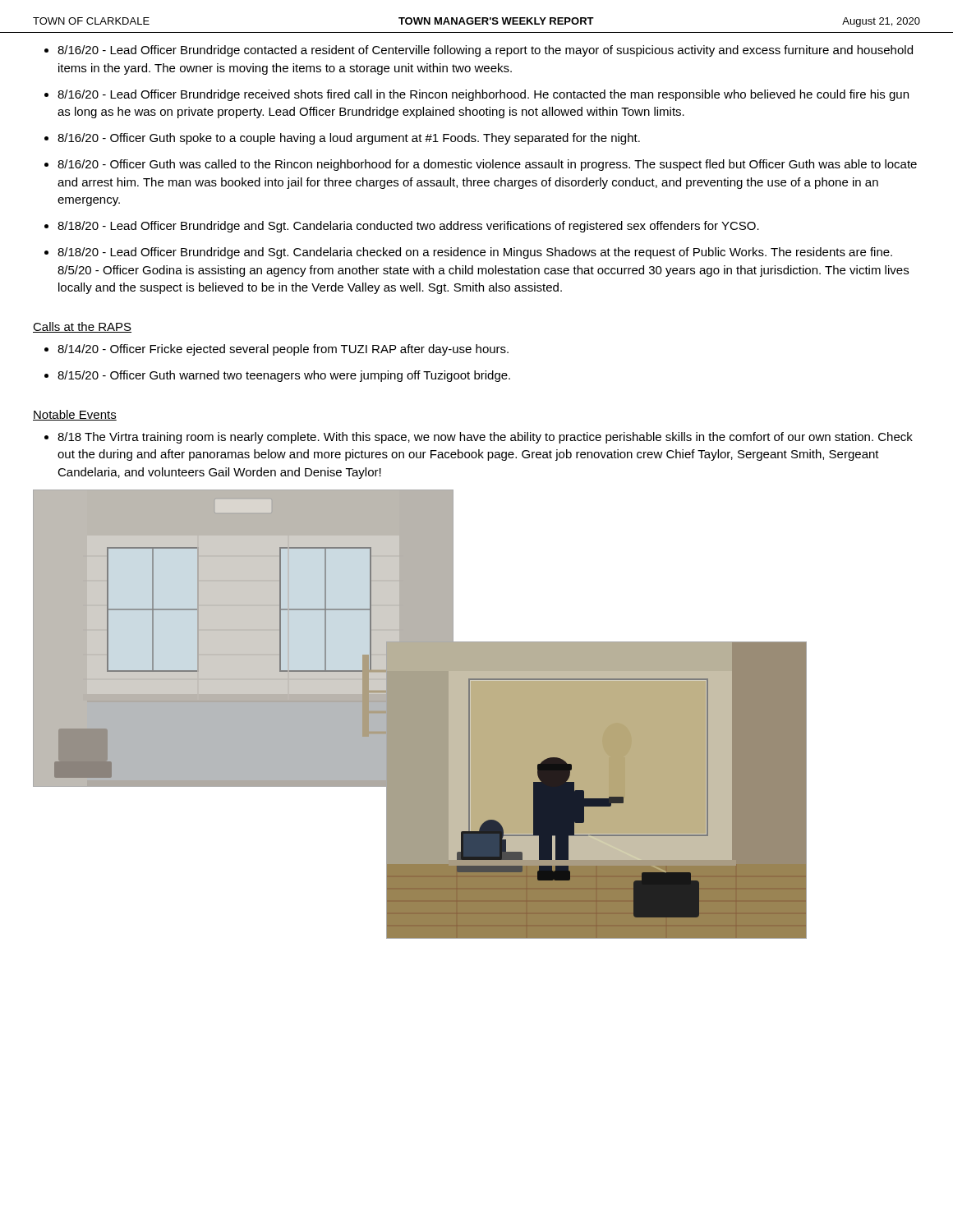The width and height of the screenshot is (953, 1232).
Task: Locate the block of text that opens with "8/14/20 - Officer Fricke ejected"
Action: (284, 349)
